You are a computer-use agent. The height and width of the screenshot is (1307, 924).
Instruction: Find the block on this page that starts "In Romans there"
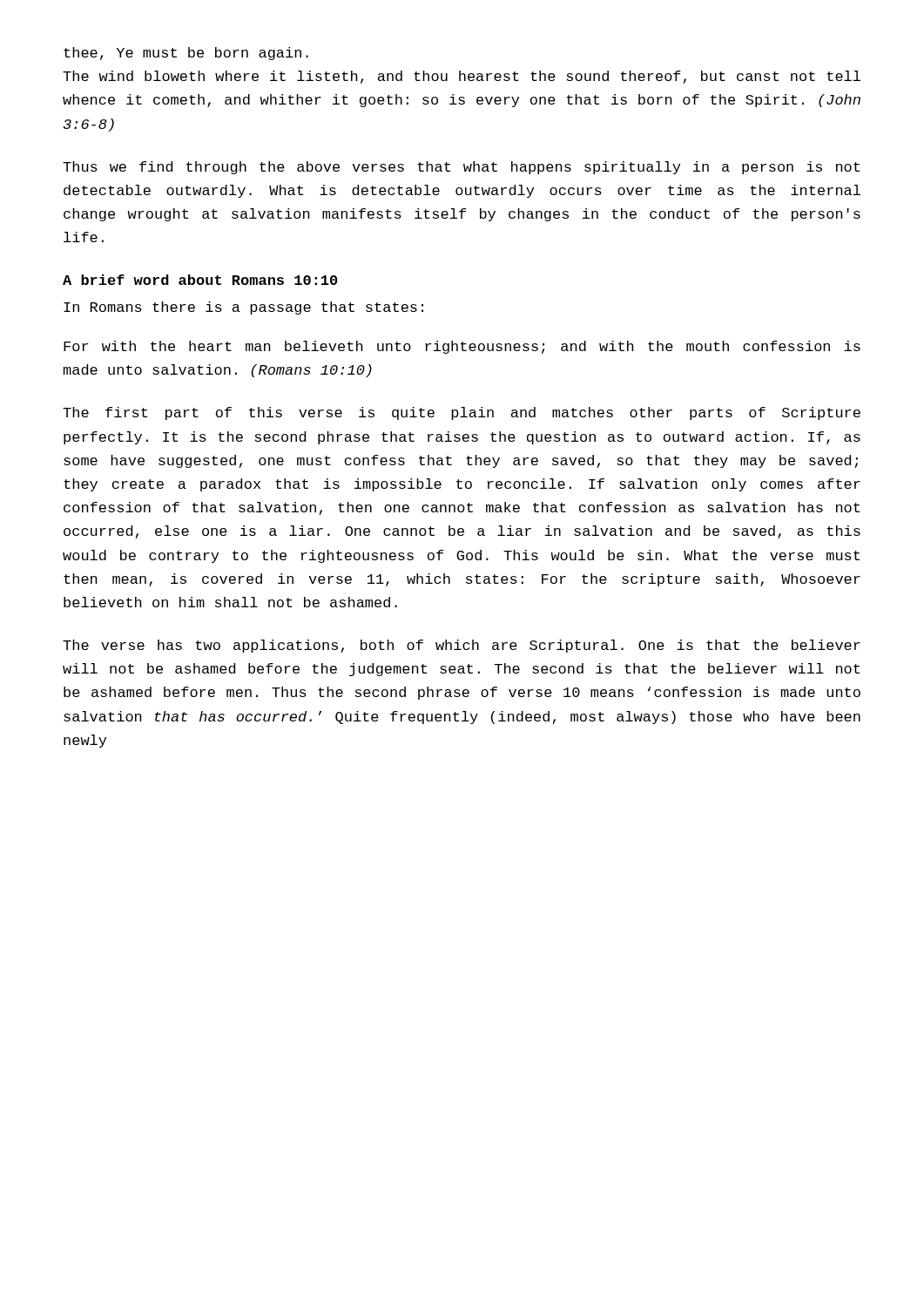pos(245,308)
